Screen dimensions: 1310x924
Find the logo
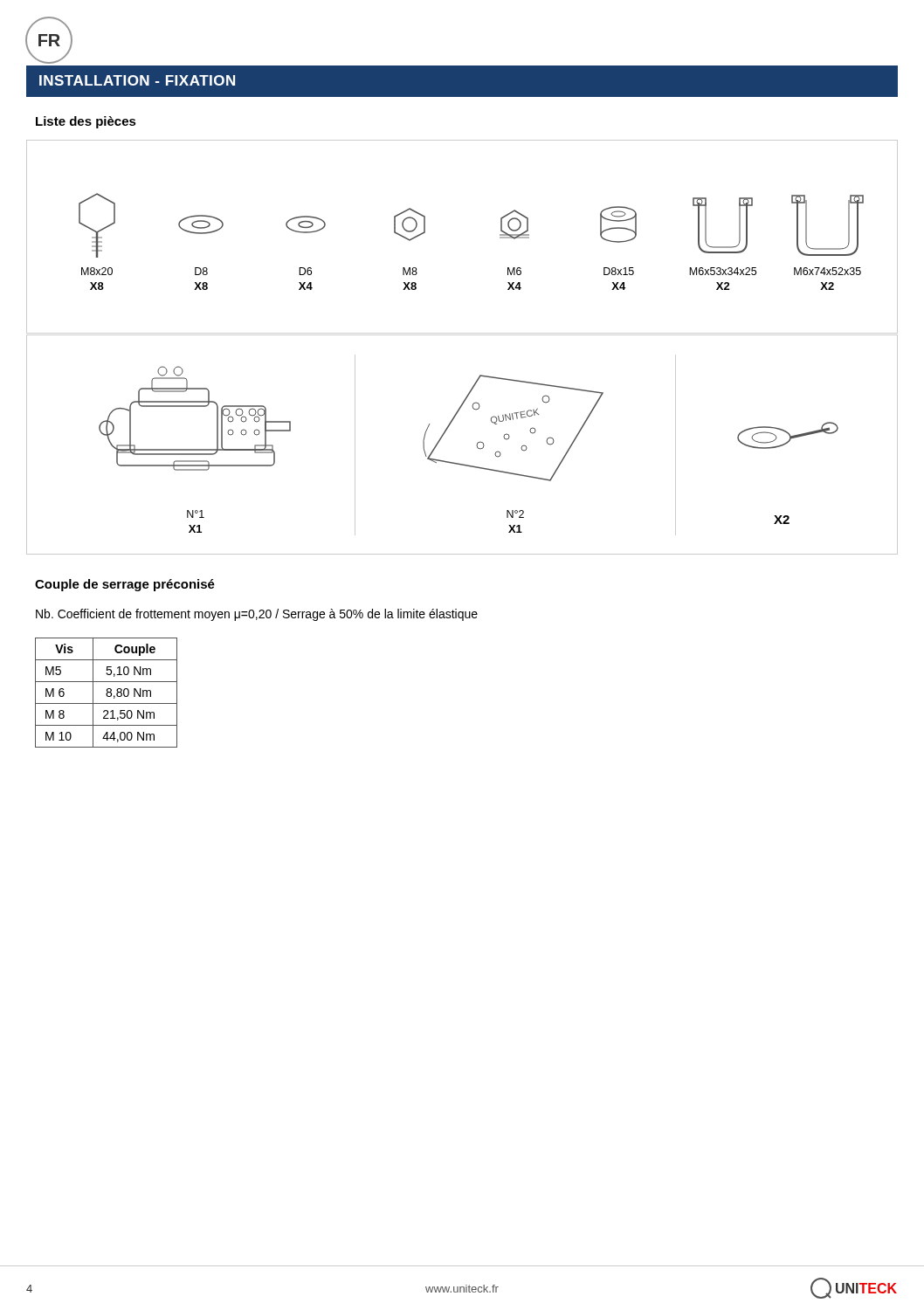(x=49, y=42)
